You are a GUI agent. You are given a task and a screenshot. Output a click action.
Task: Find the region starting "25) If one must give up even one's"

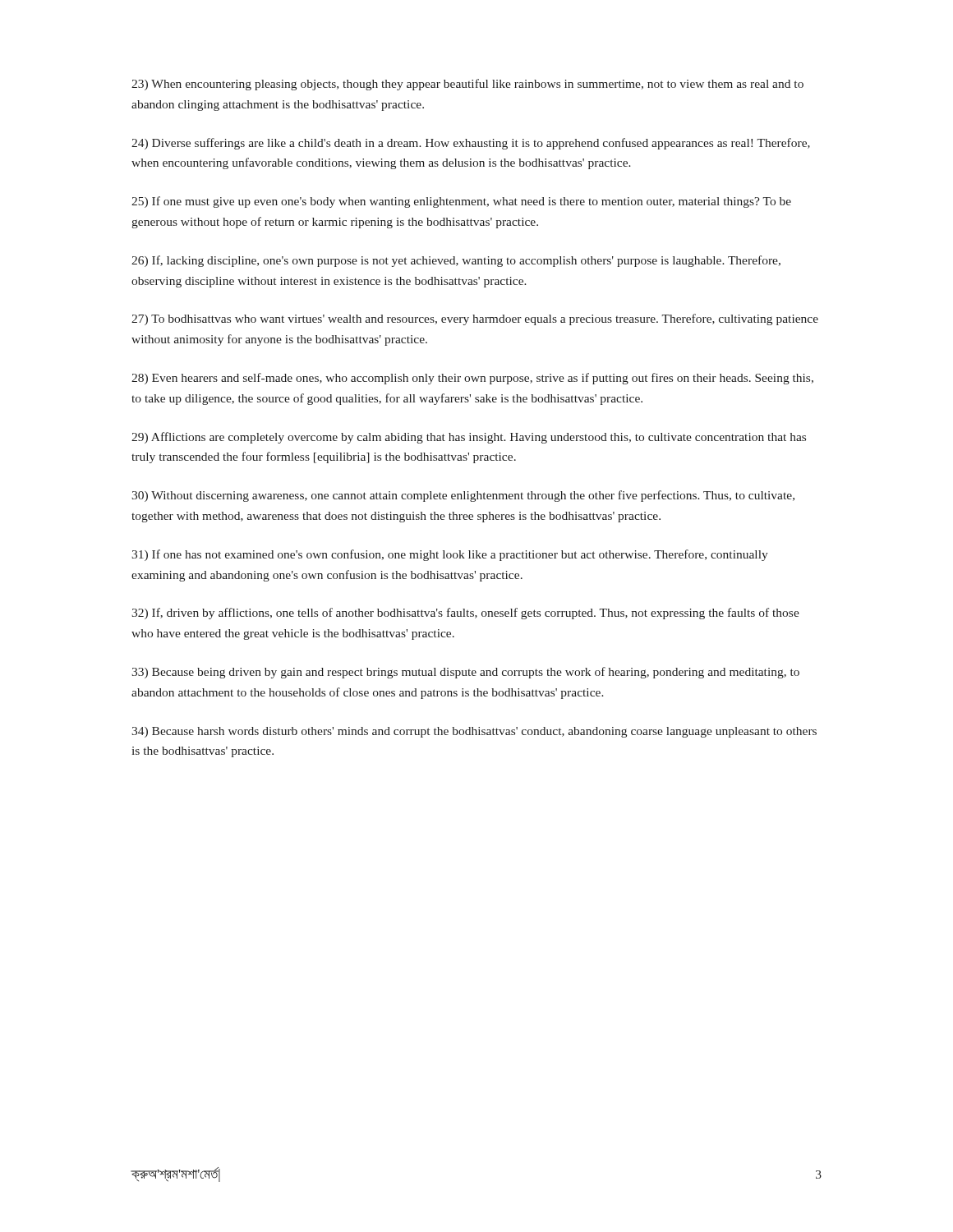461,211
